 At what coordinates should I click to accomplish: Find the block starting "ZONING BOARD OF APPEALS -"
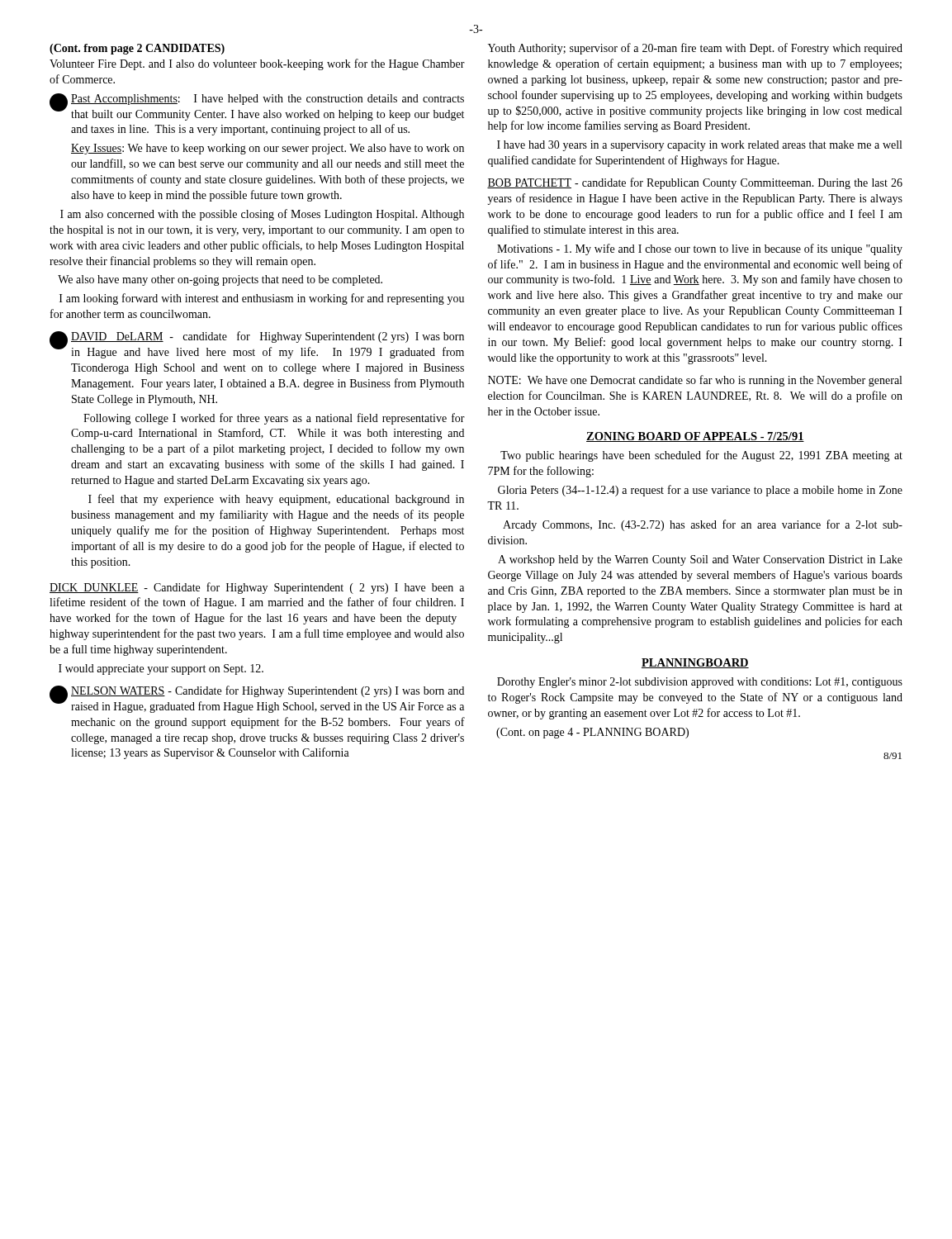pos(695,437)
